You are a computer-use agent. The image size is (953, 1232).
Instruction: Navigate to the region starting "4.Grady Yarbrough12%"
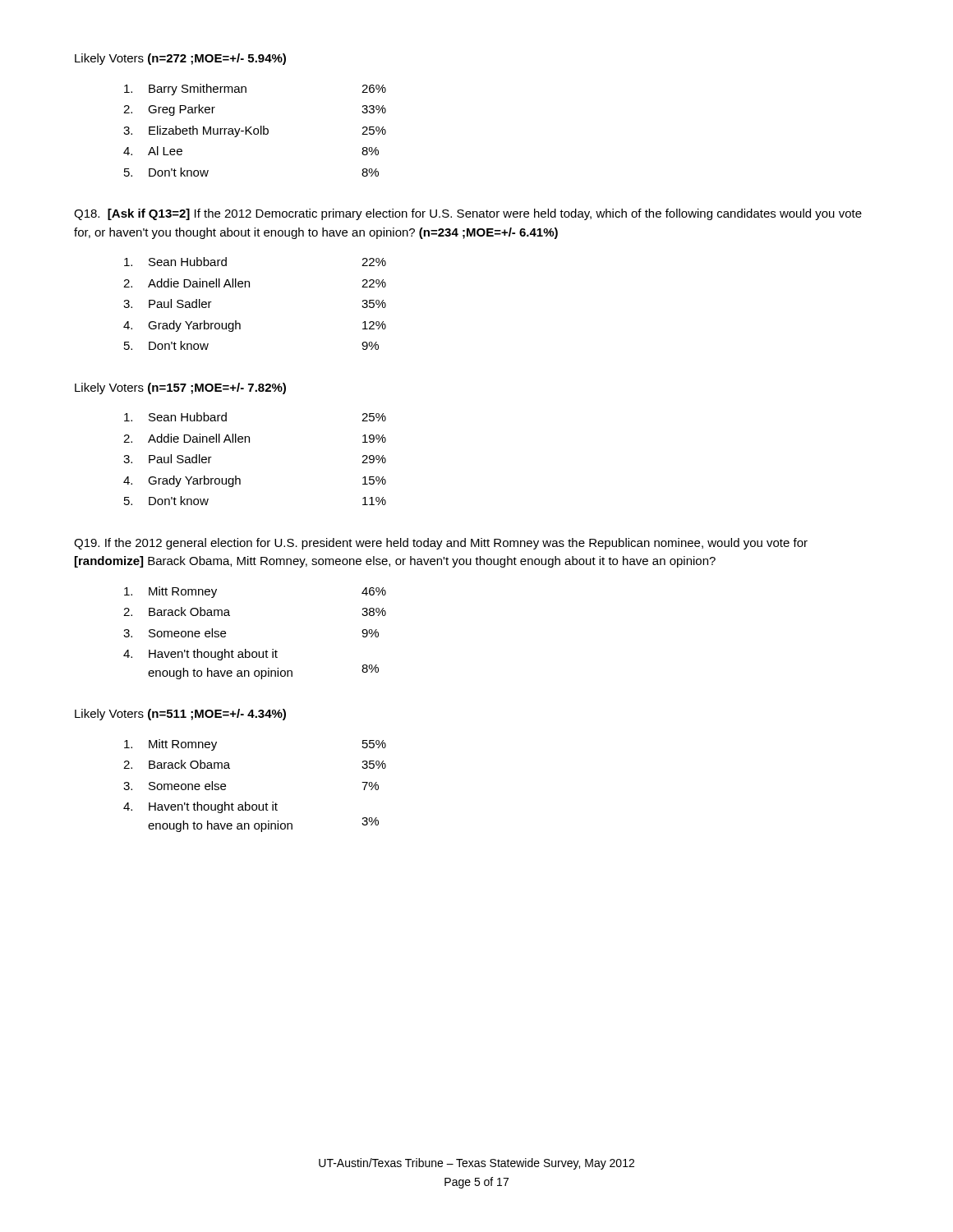tap(193, 326)
